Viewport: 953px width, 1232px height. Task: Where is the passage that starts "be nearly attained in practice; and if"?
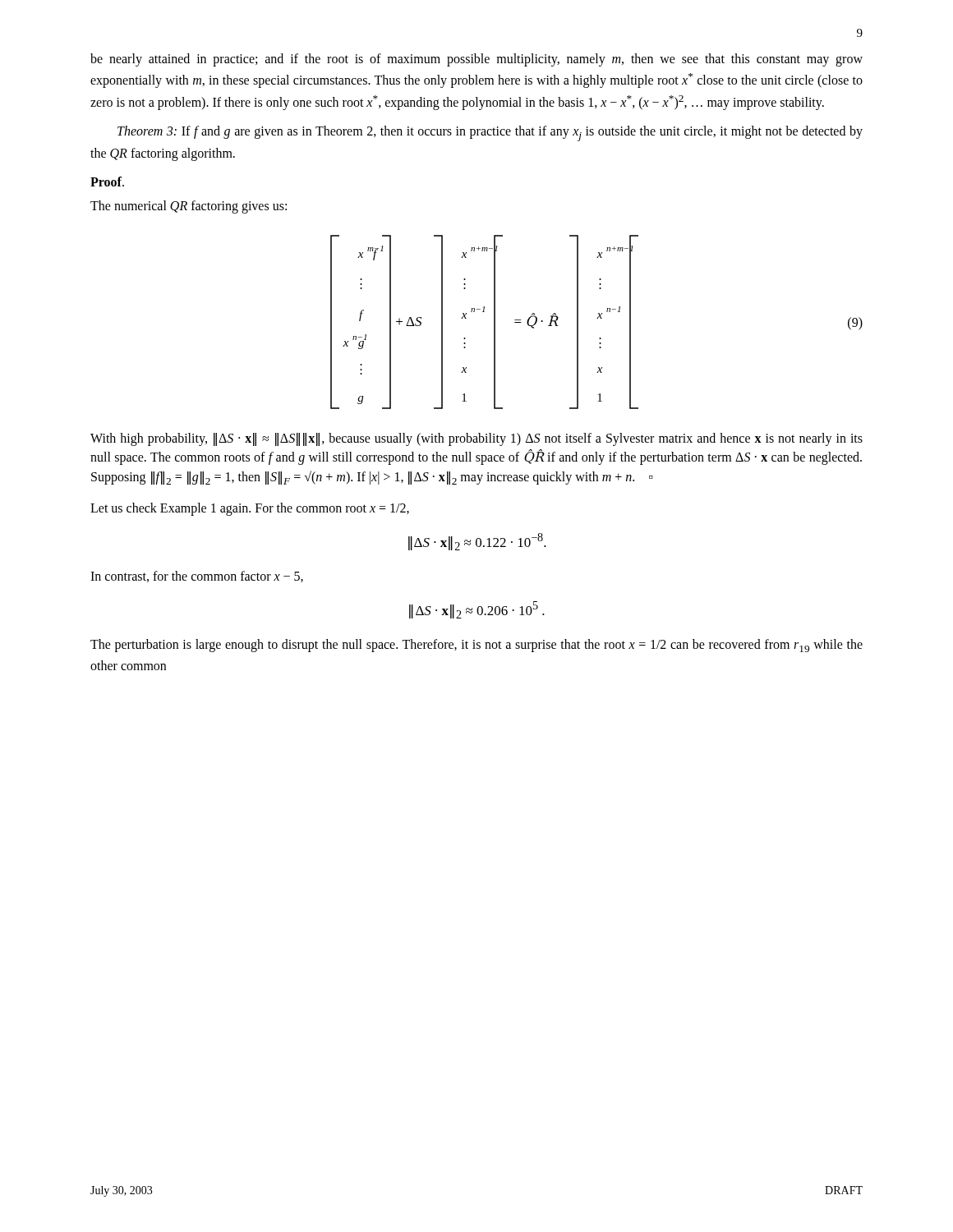coord(476,81)
